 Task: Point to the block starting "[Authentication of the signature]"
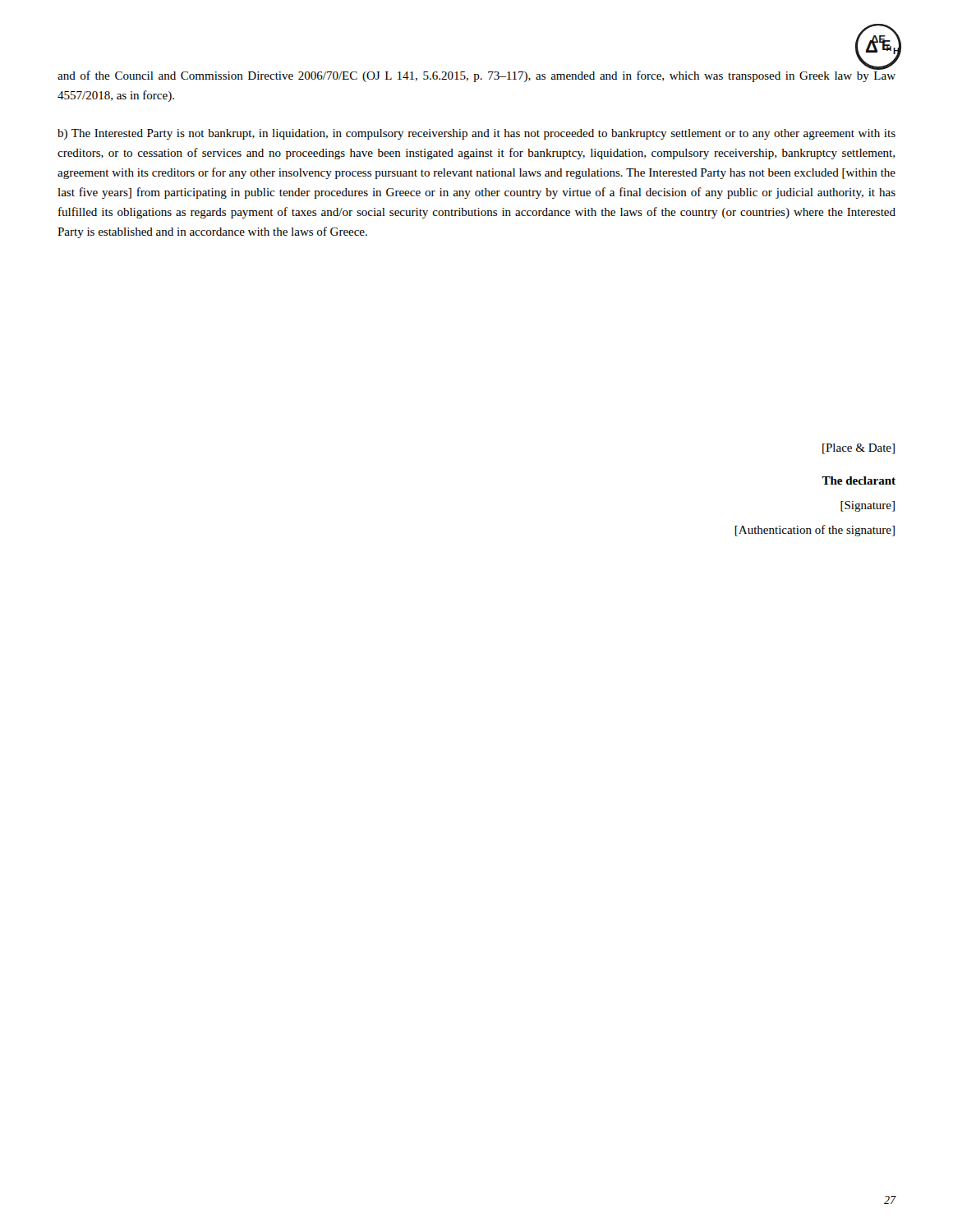click(x=815, y=530)
